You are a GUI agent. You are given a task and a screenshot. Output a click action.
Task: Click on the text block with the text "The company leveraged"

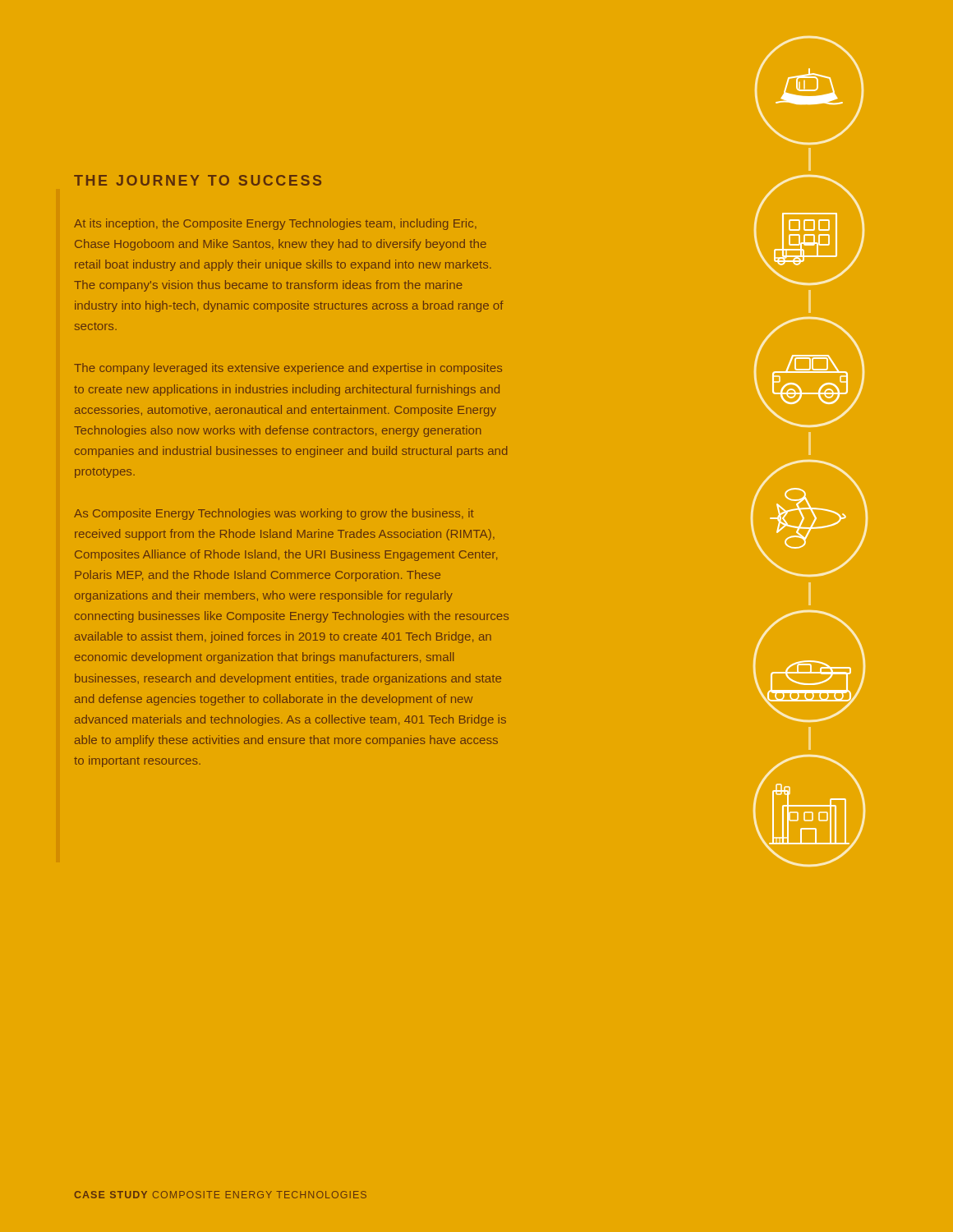(x=291, y=419)
